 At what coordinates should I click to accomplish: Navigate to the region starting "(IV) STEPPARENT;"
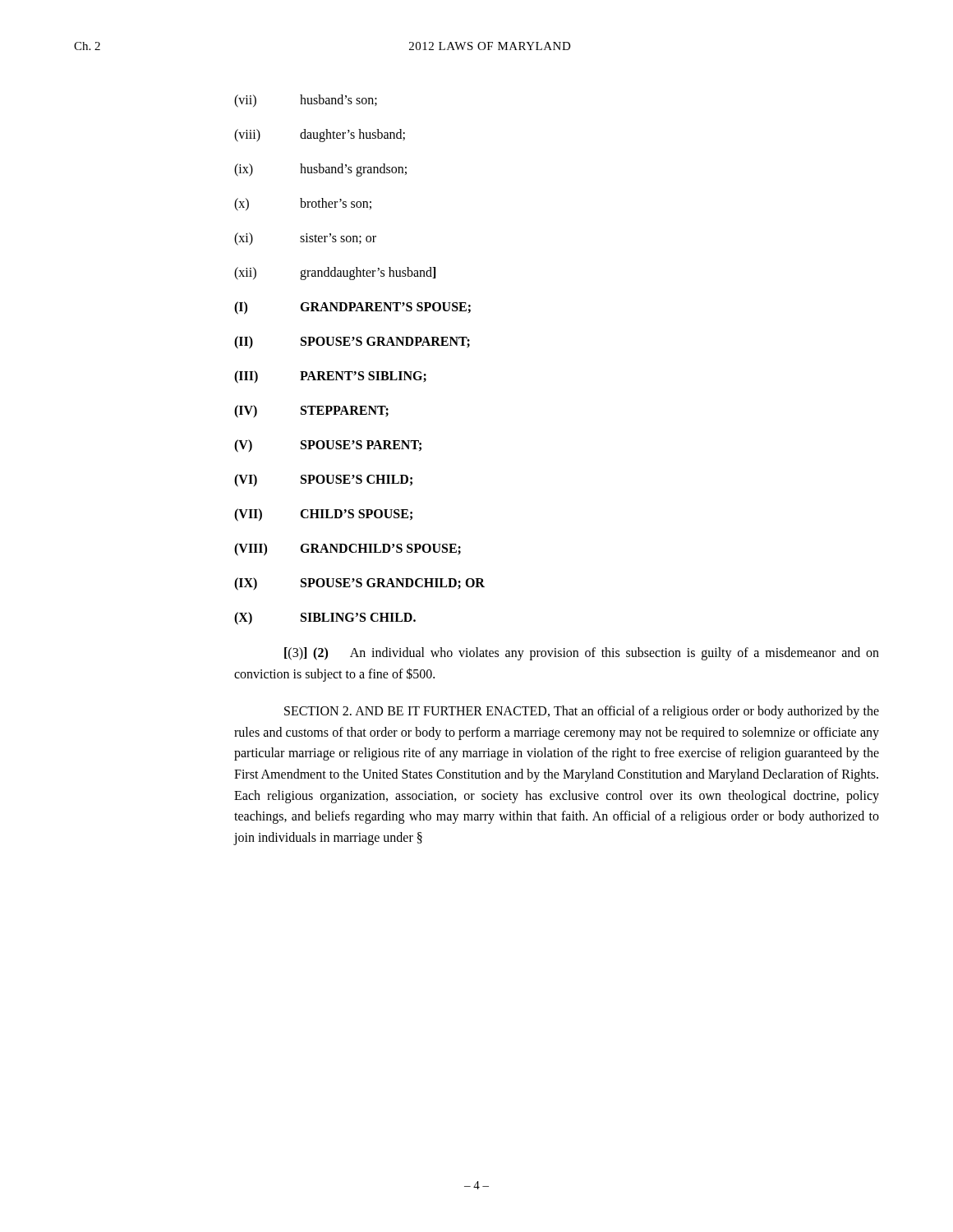click(312, 411)
